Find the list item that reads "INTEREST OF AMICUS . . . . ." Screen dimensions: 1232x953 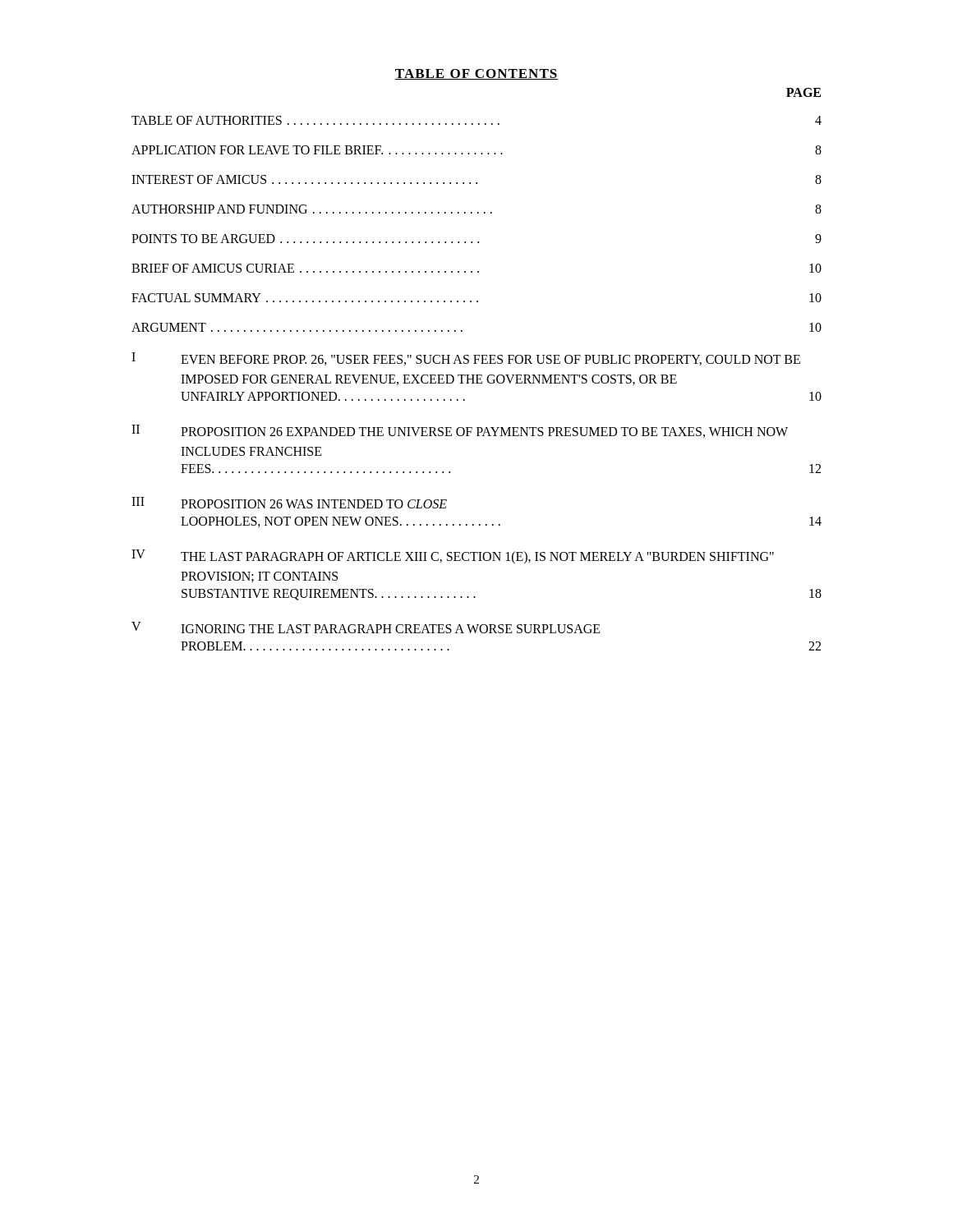[476, 180]
